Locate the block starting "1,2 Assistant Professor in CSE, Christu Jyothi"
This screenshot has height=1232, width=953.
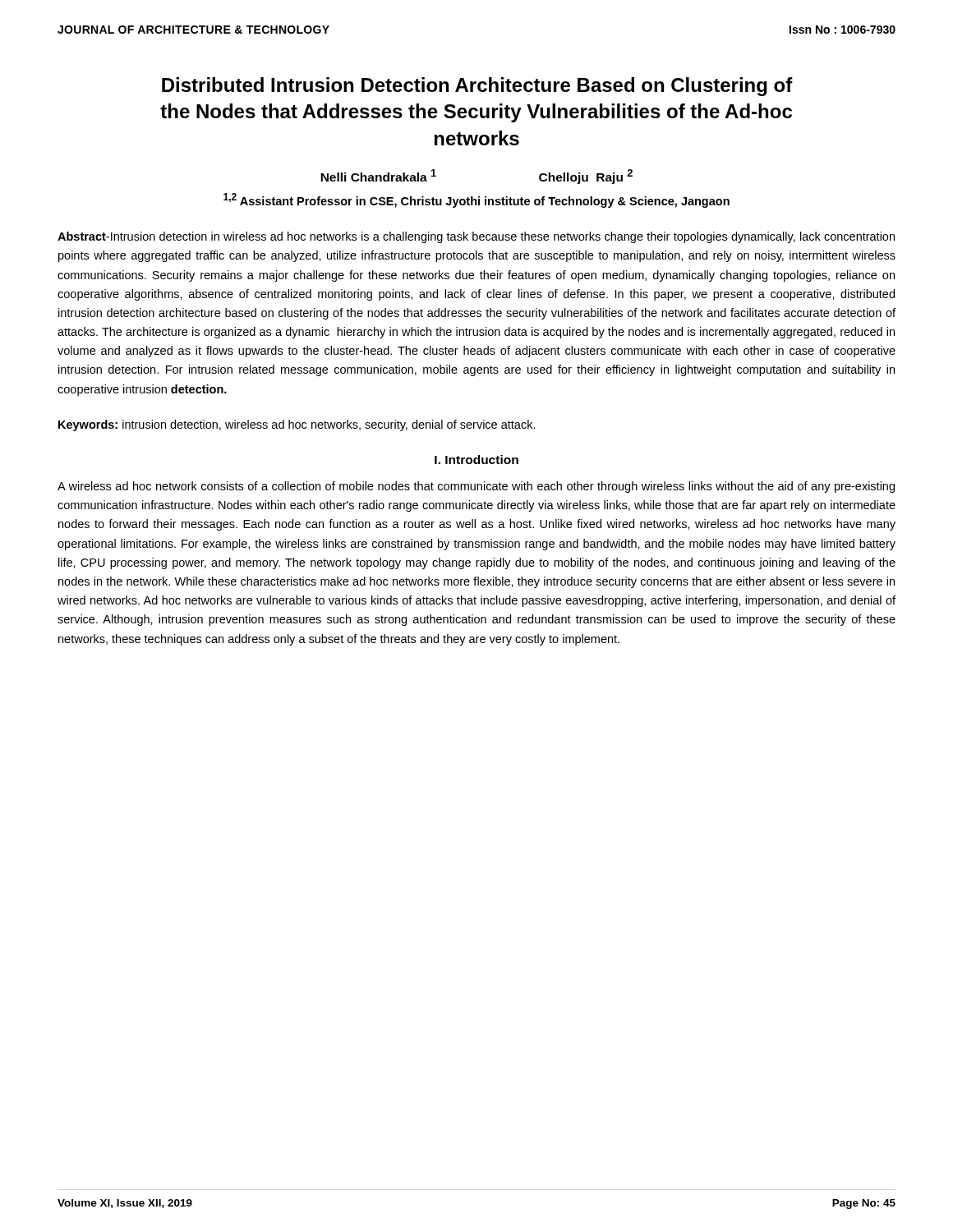click(x=476, y=200)
